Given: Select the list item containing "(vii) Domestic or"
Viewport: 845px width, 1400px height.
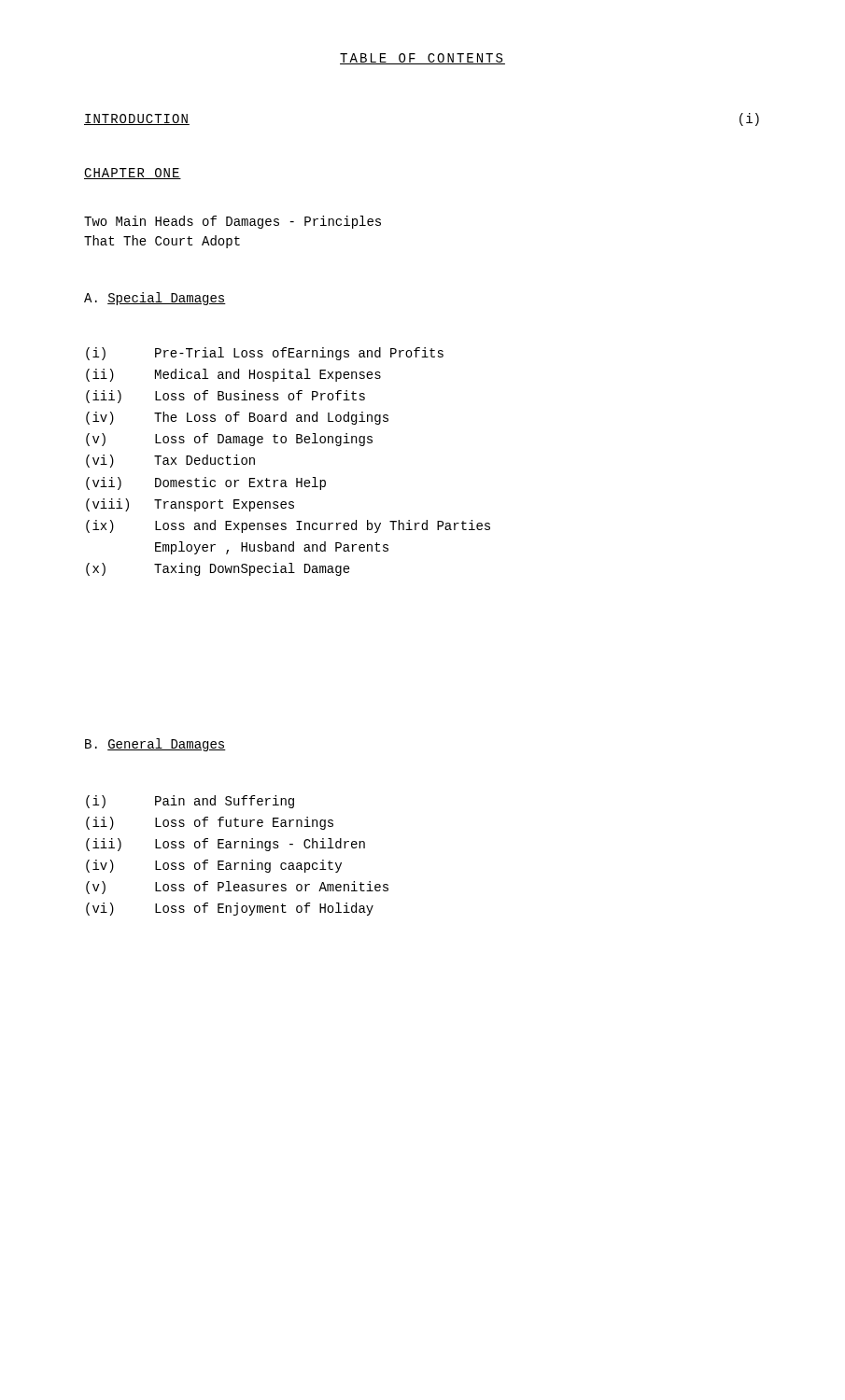Looking at the screenshot, I should click(205, 484).
